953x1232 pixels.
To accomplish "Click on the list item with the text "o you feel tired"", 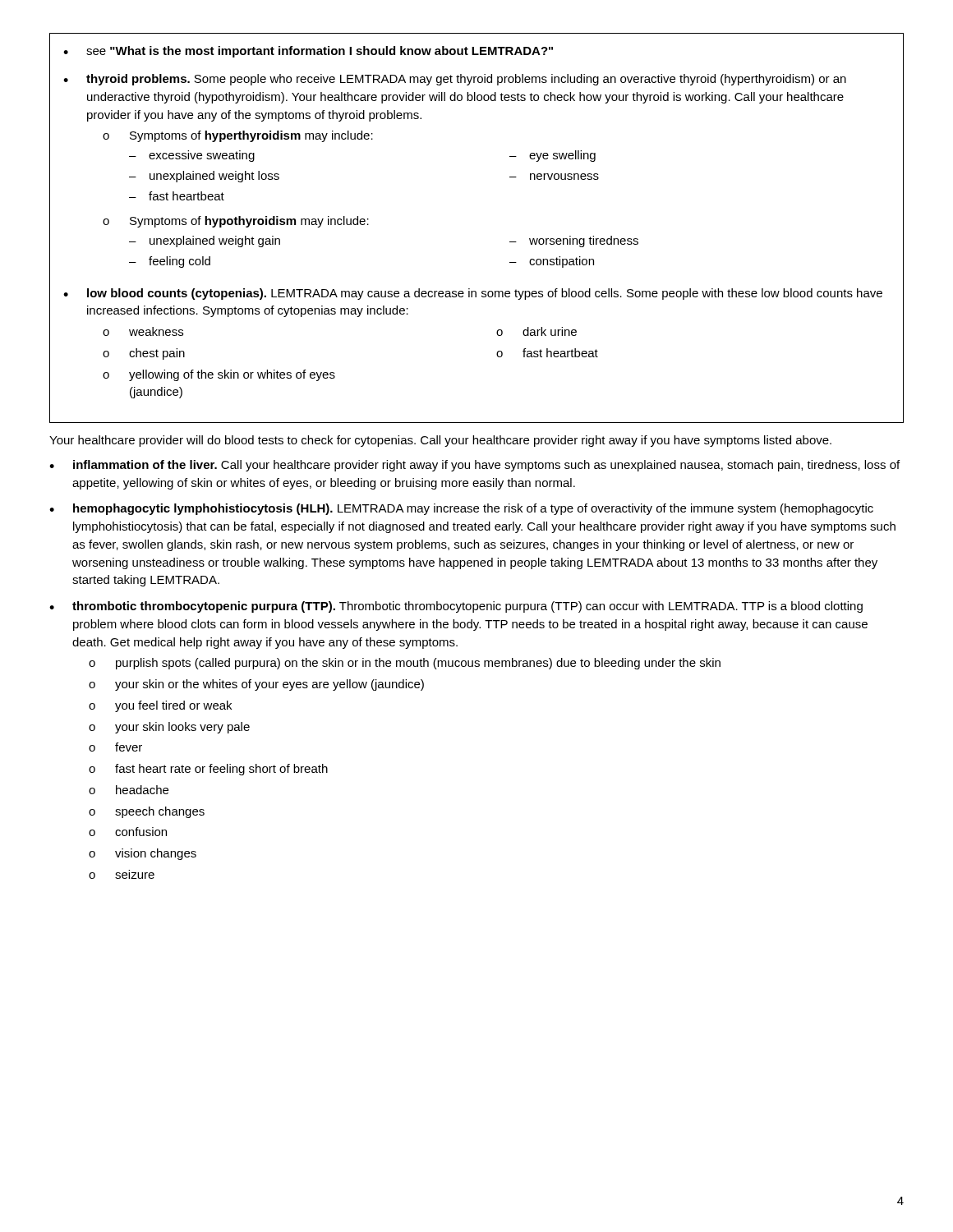I will pos(160,706).
